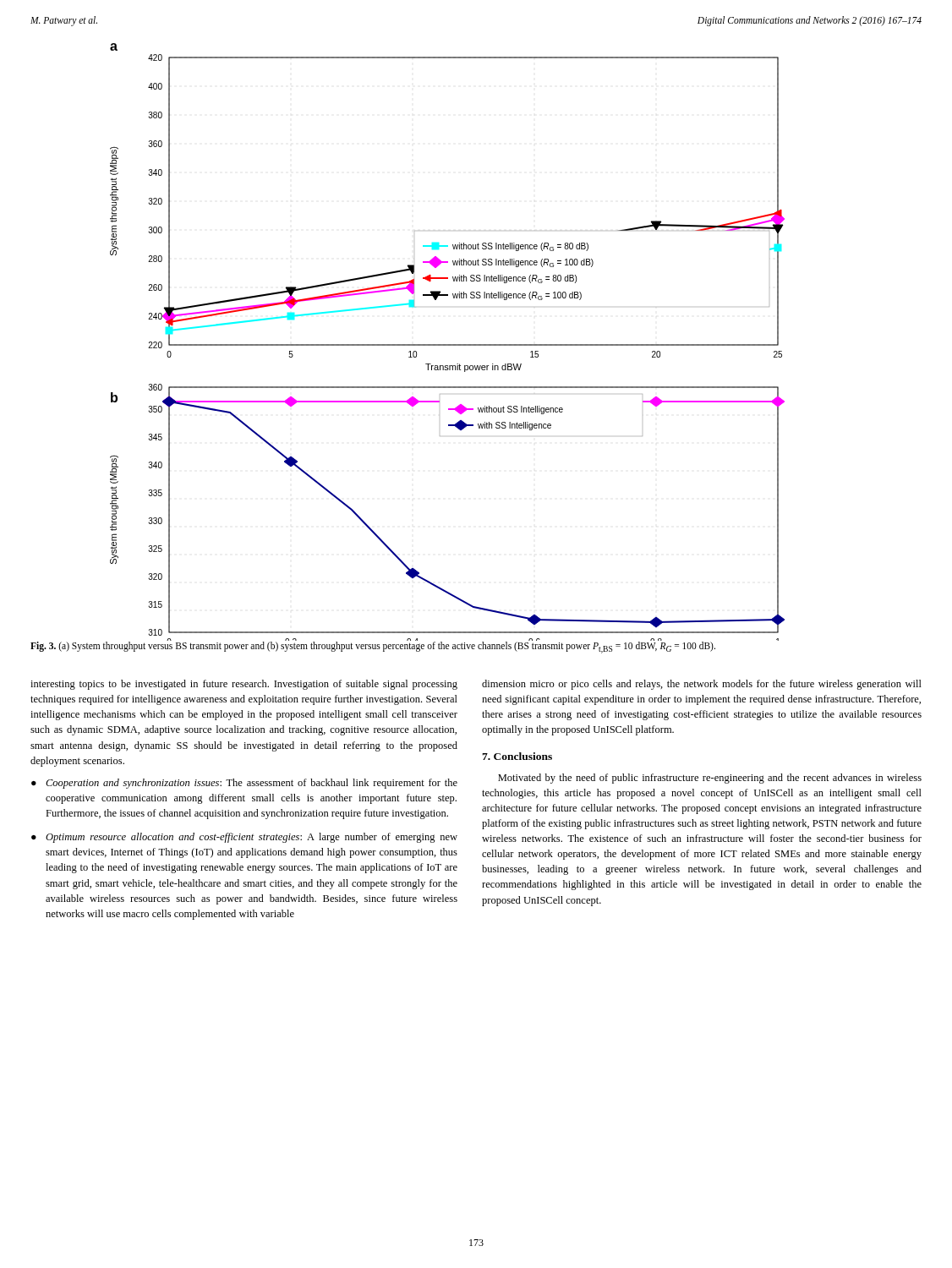
Task: Select the block starting "interesting topics to be"
Action: click(244, 722)
